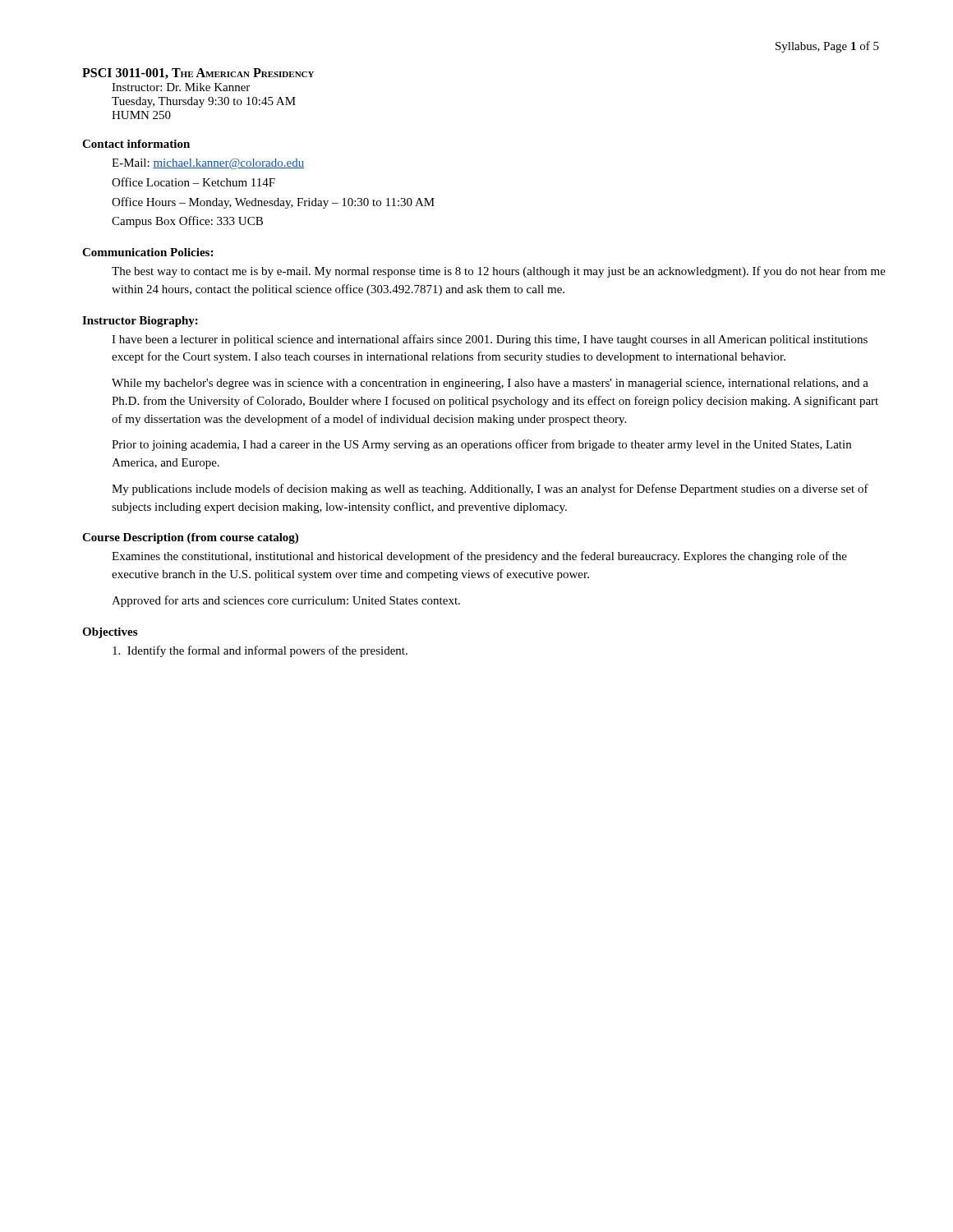Click where it says "Instructor Biography:"
953x1232 pixels.
[x=140, y=320]
